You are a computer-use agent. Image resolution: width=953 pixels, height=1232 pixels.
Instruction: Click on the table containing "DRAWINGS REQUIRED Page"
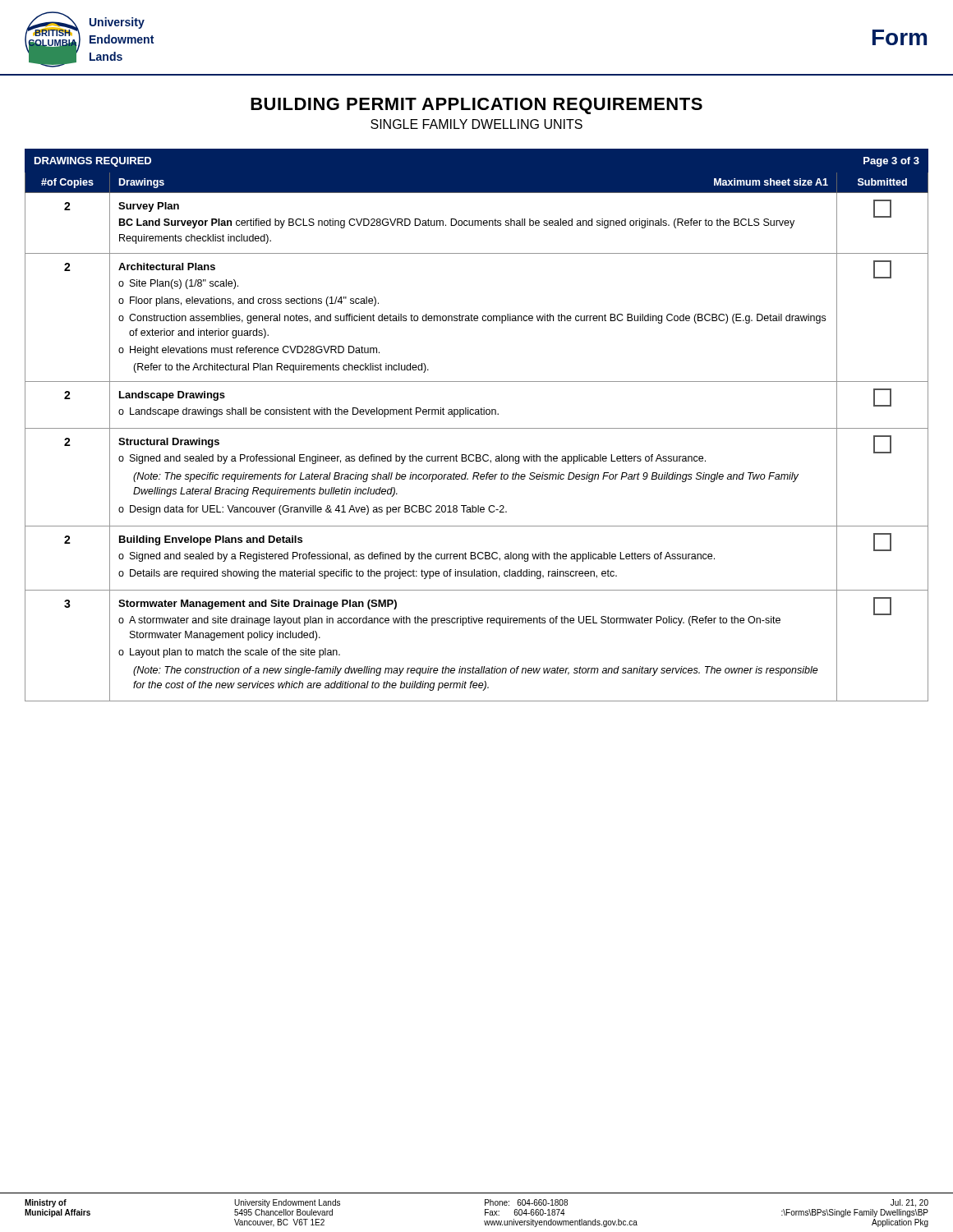(x=476, y=425)
